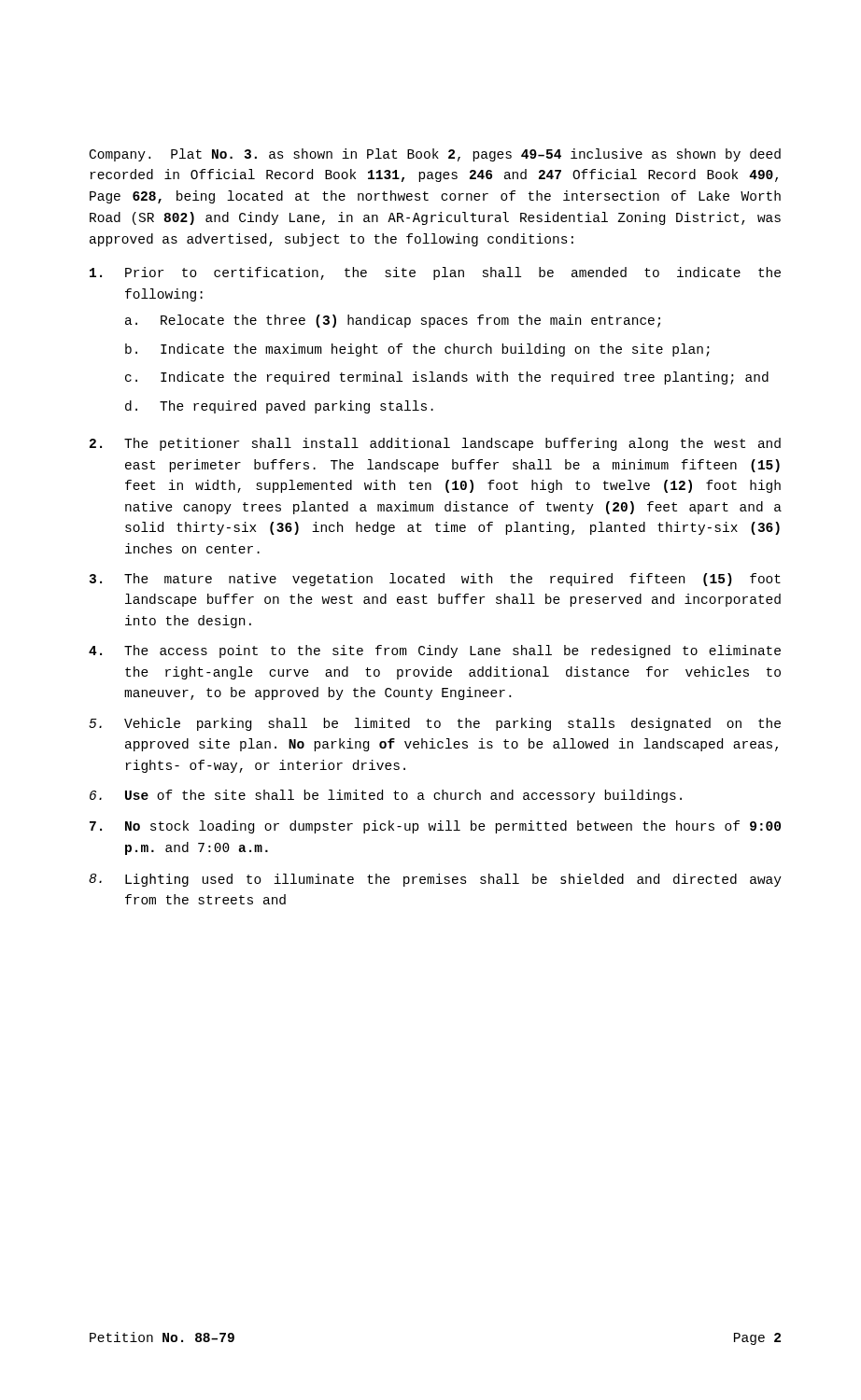Locate the region starting "6. Use of the"
The image size is (861, 1400).
435,797
